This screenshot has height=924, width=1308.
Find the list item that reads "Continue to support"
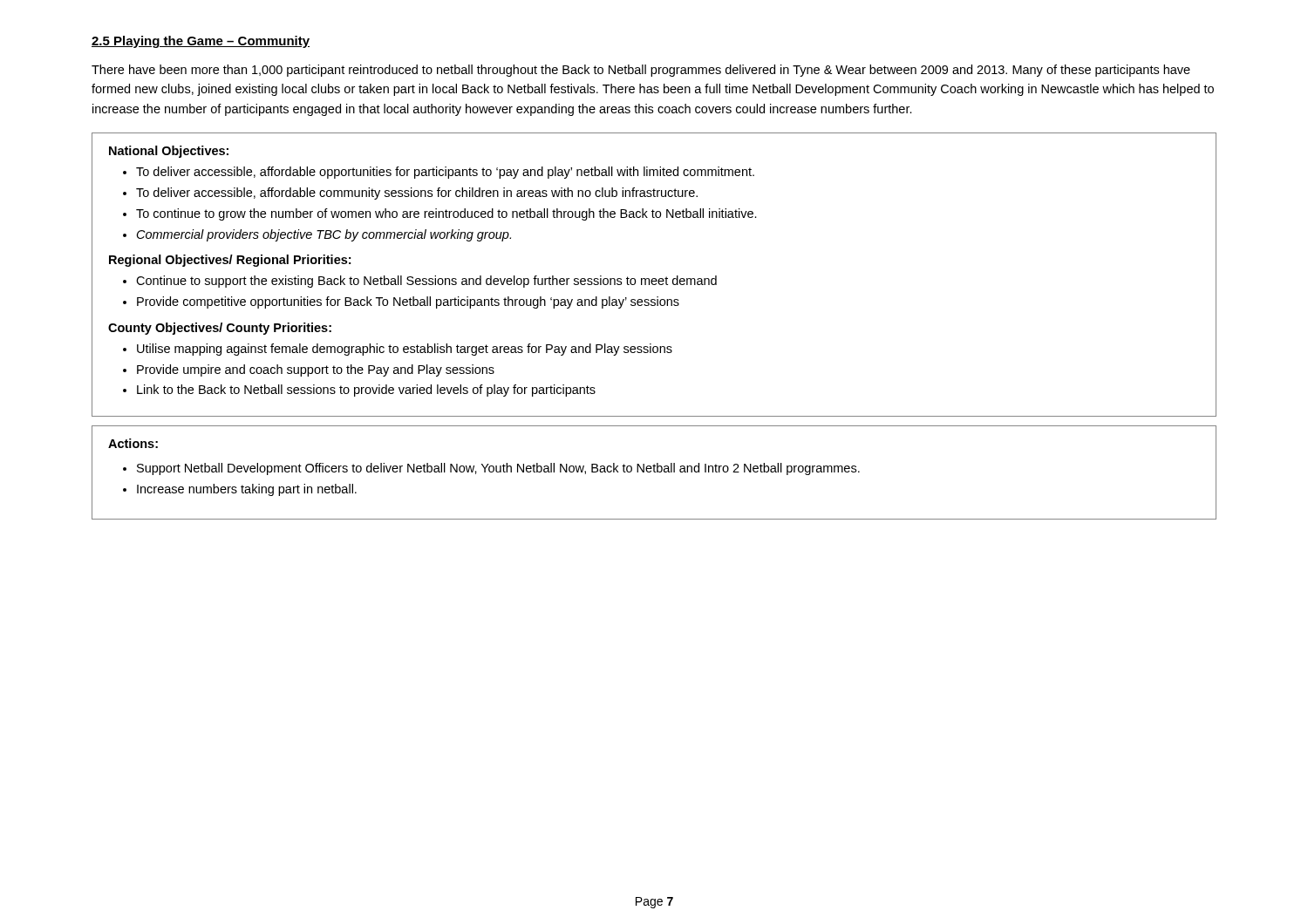427,281
